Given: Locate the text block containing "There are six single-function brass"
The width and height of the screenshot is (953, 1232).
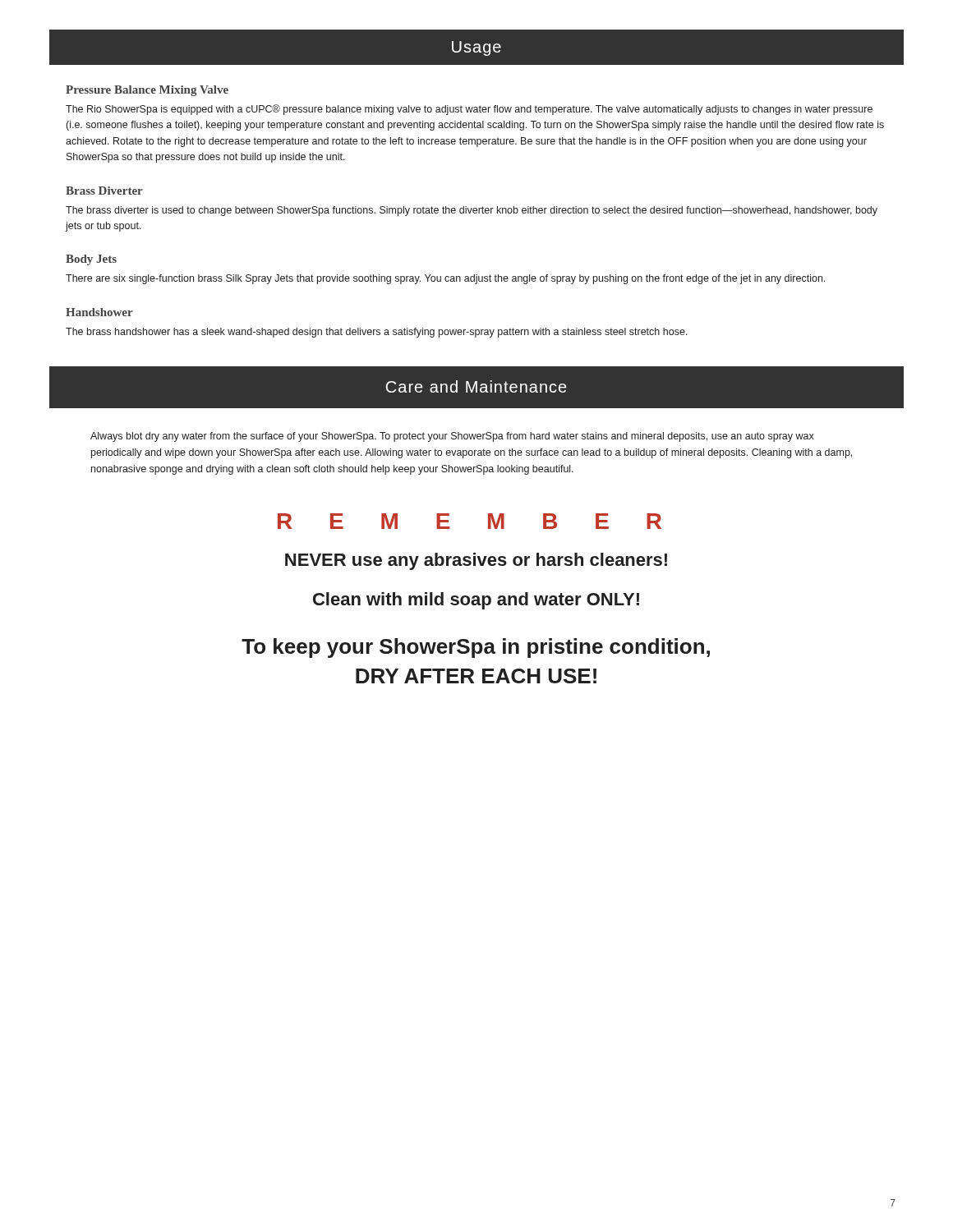Looking at the screenshot, I should pyautogui.click(x=446, y=279).
